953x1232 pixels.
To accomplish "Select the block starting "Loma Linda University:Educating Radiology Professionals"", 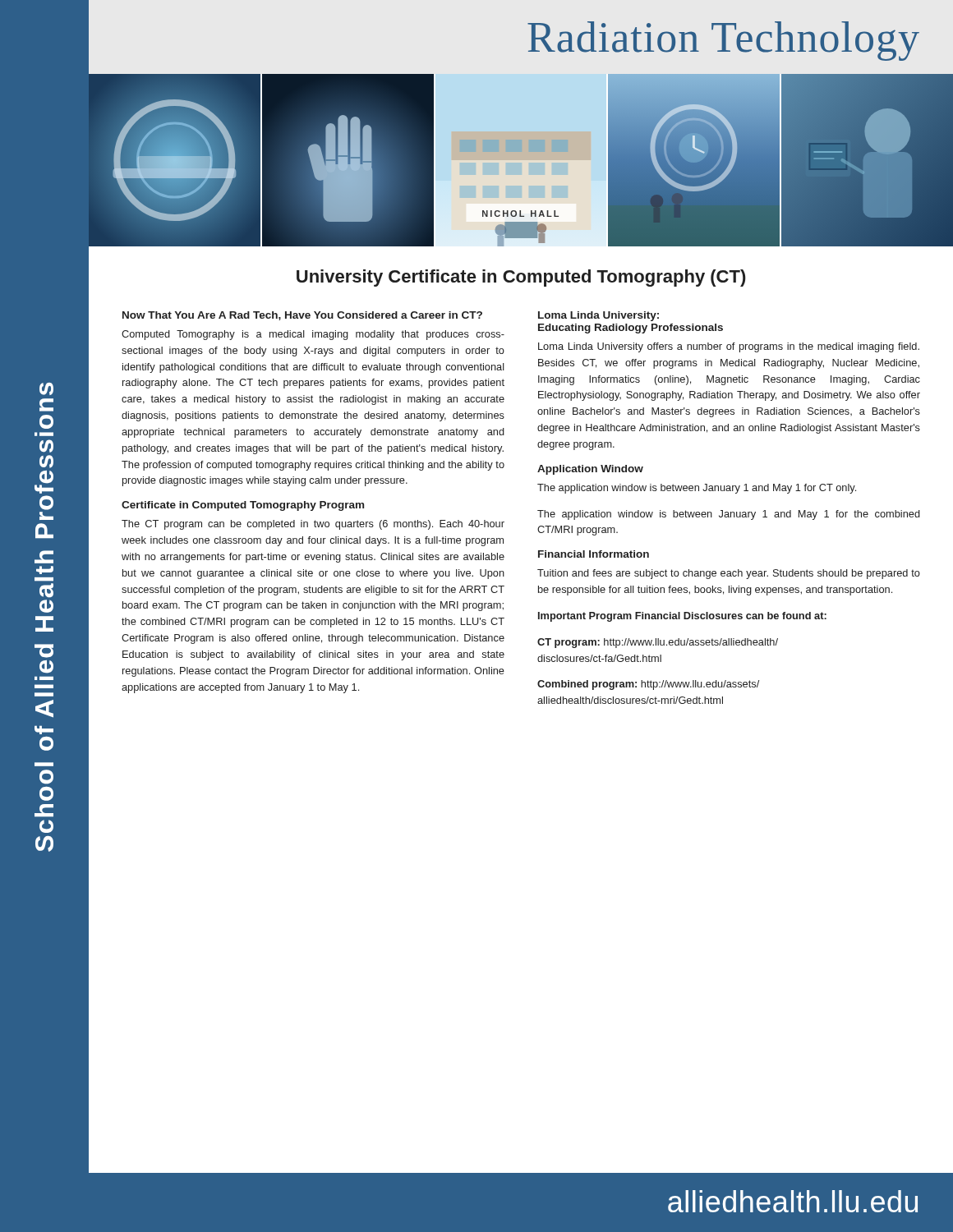I will 729,321.
